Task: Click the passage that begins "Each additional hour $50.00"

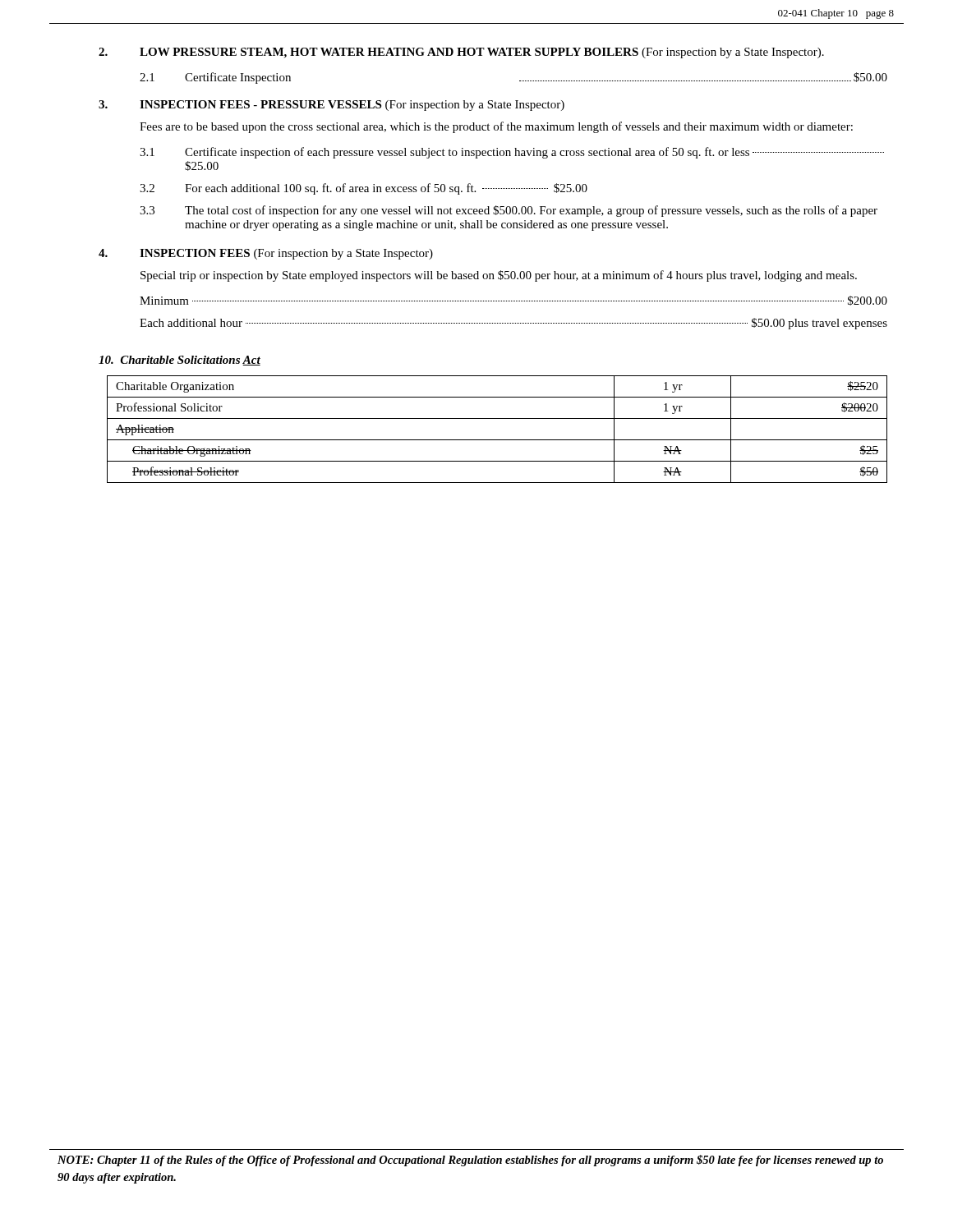Action: point(513,323)
